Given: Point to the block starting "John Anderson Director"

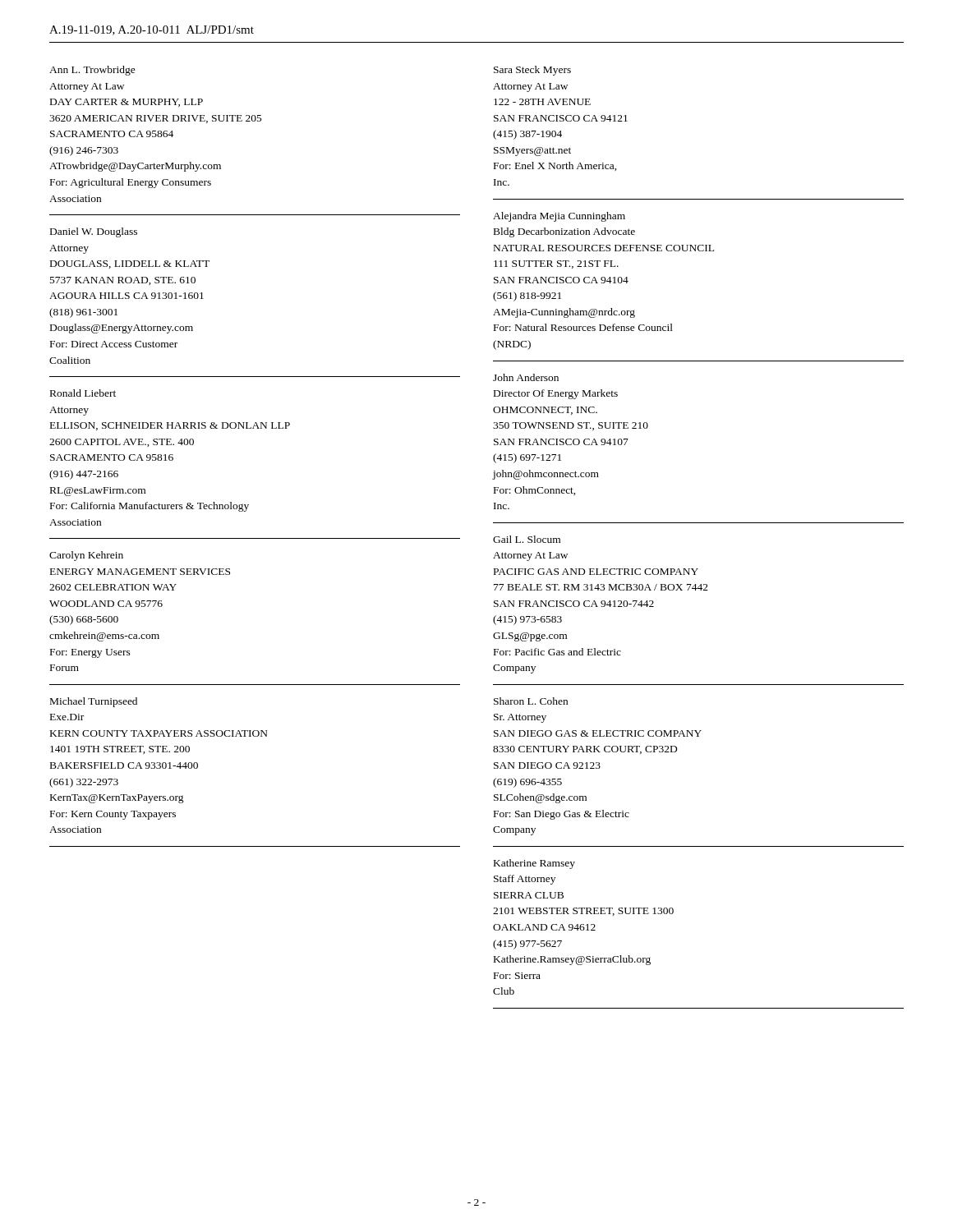Looking at the screenshot, I should (x=526, y=377).
